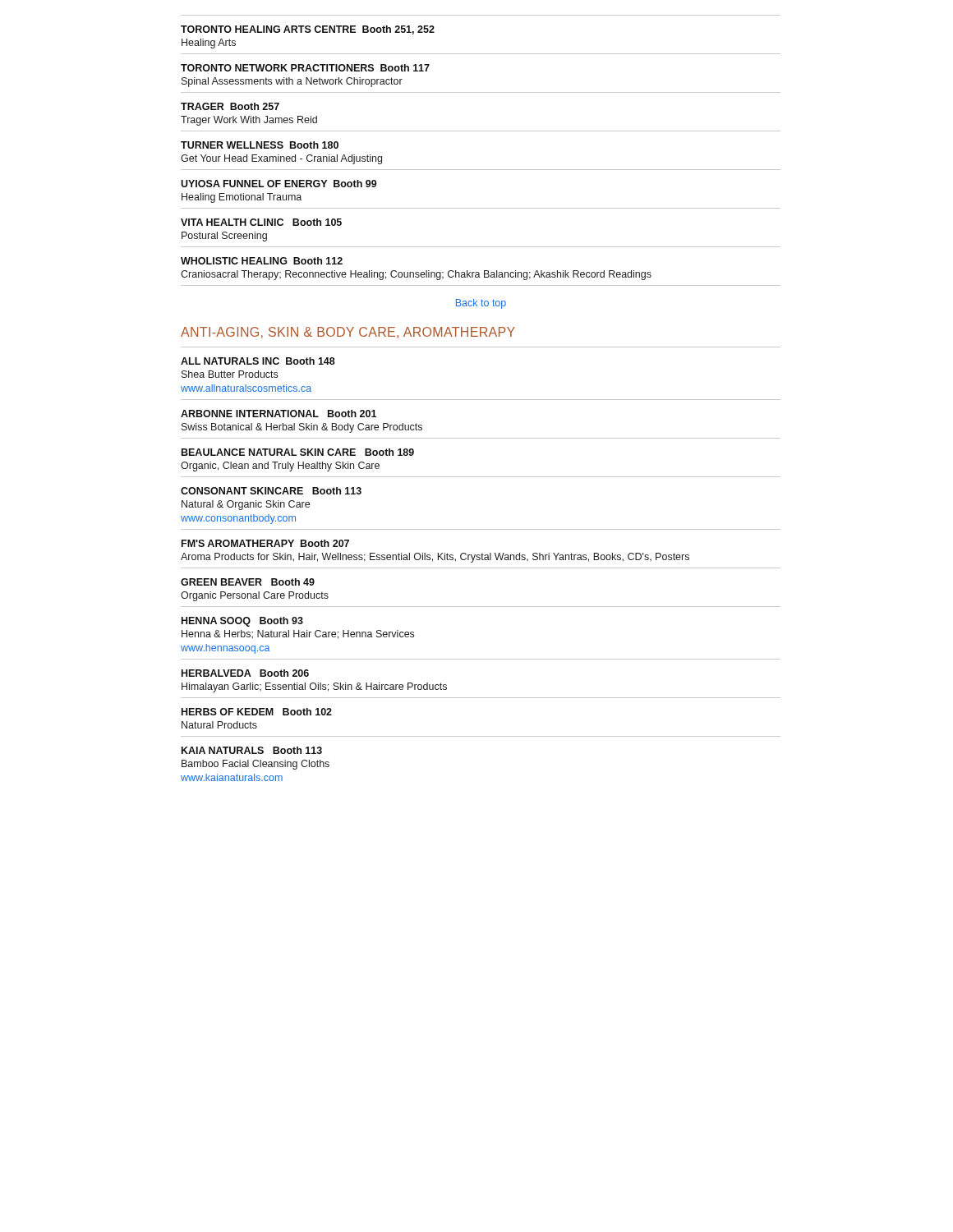Click the passage that begins "TORONTO NETWORK PRACTITIONERS Booth 117 Spinal Assessments"
The height and width of the screenshot is (1232, 953).
(x=305, y=68)
